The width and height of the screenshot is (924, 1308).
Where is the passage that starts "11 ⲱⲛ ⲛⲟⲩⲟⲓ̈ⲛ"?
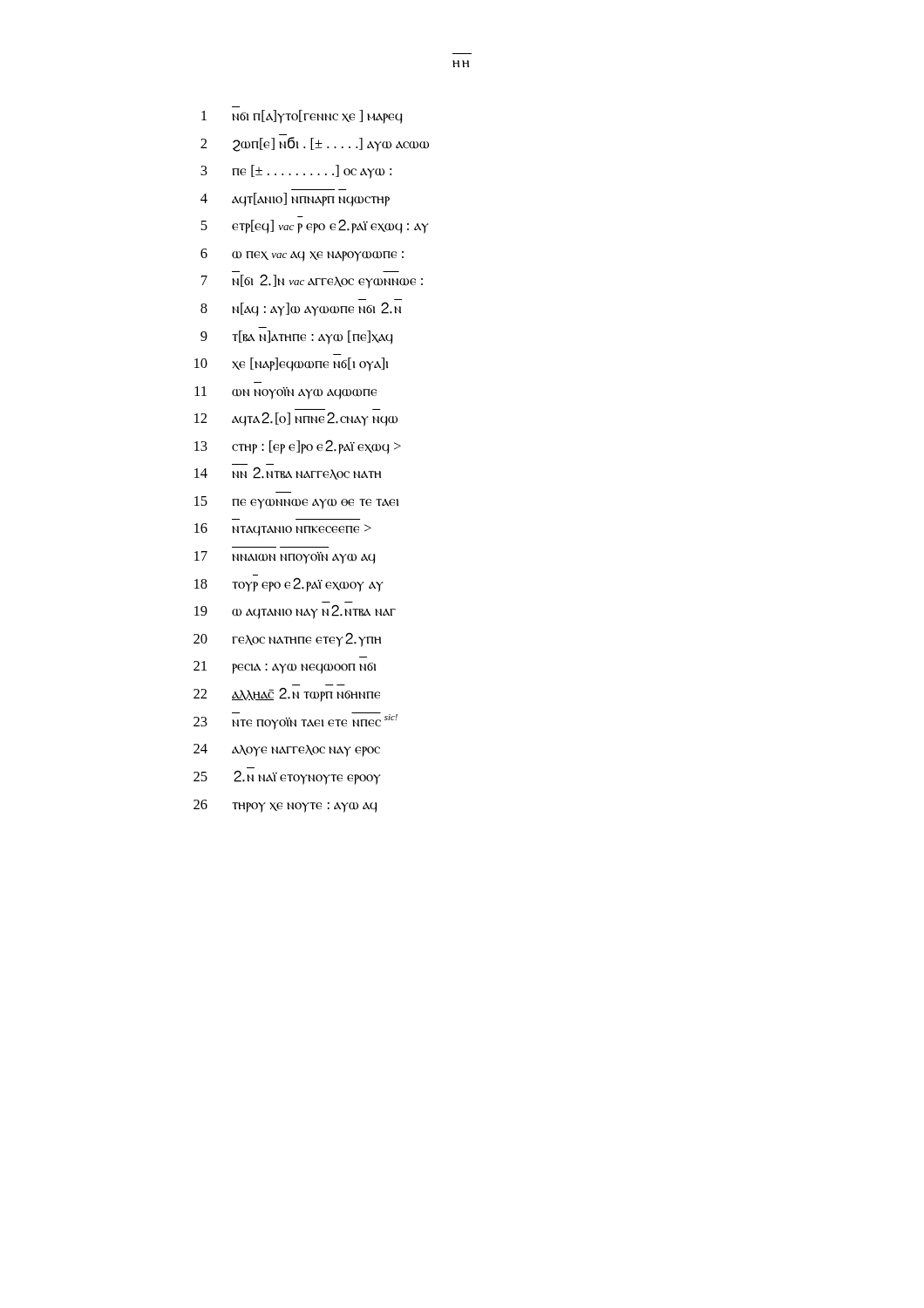[276, 391]
